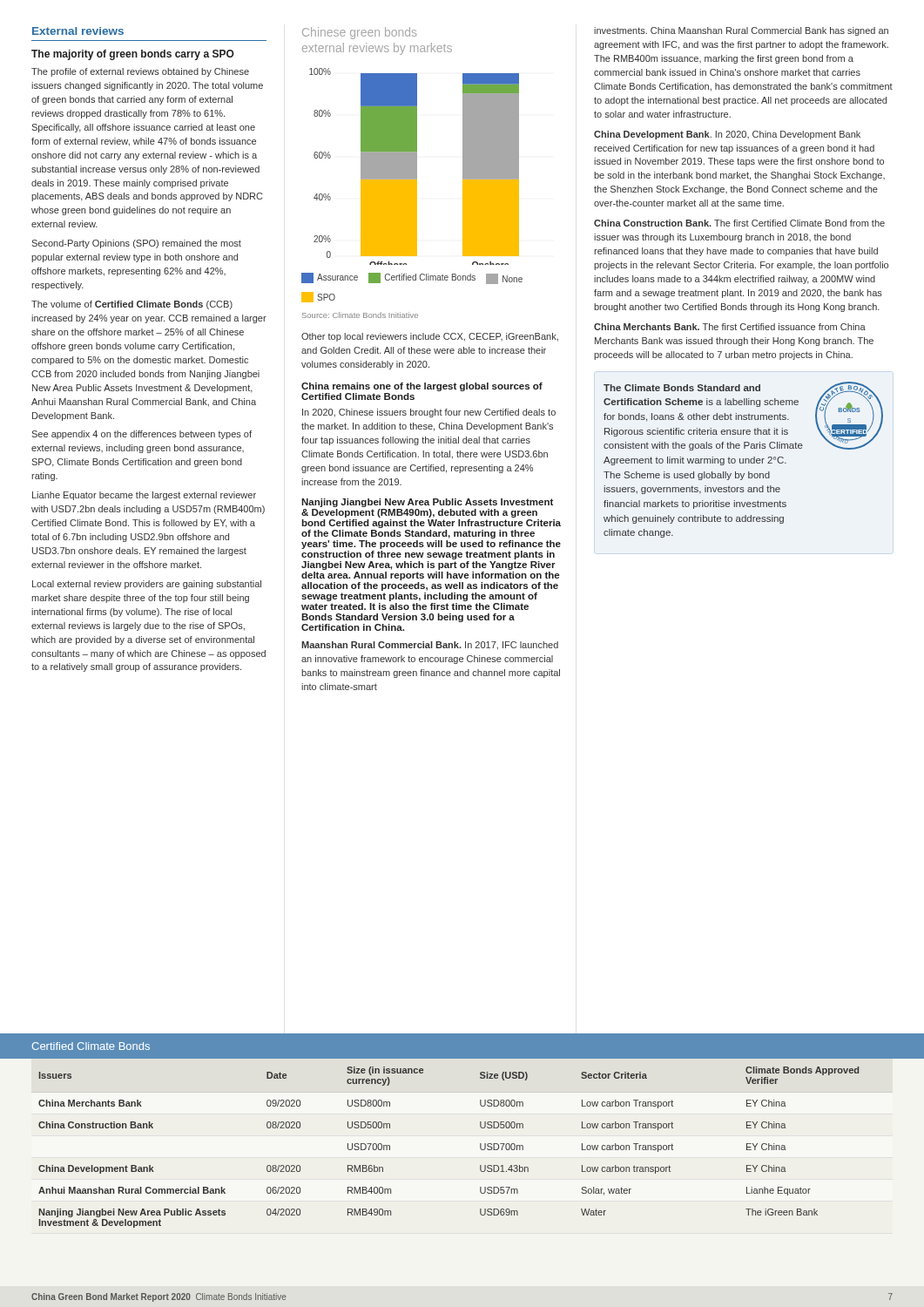Select the element starting "Second-Party Opinions (SPO)"
Viewport: 924px width, 1307px height.
coord(149,265)
